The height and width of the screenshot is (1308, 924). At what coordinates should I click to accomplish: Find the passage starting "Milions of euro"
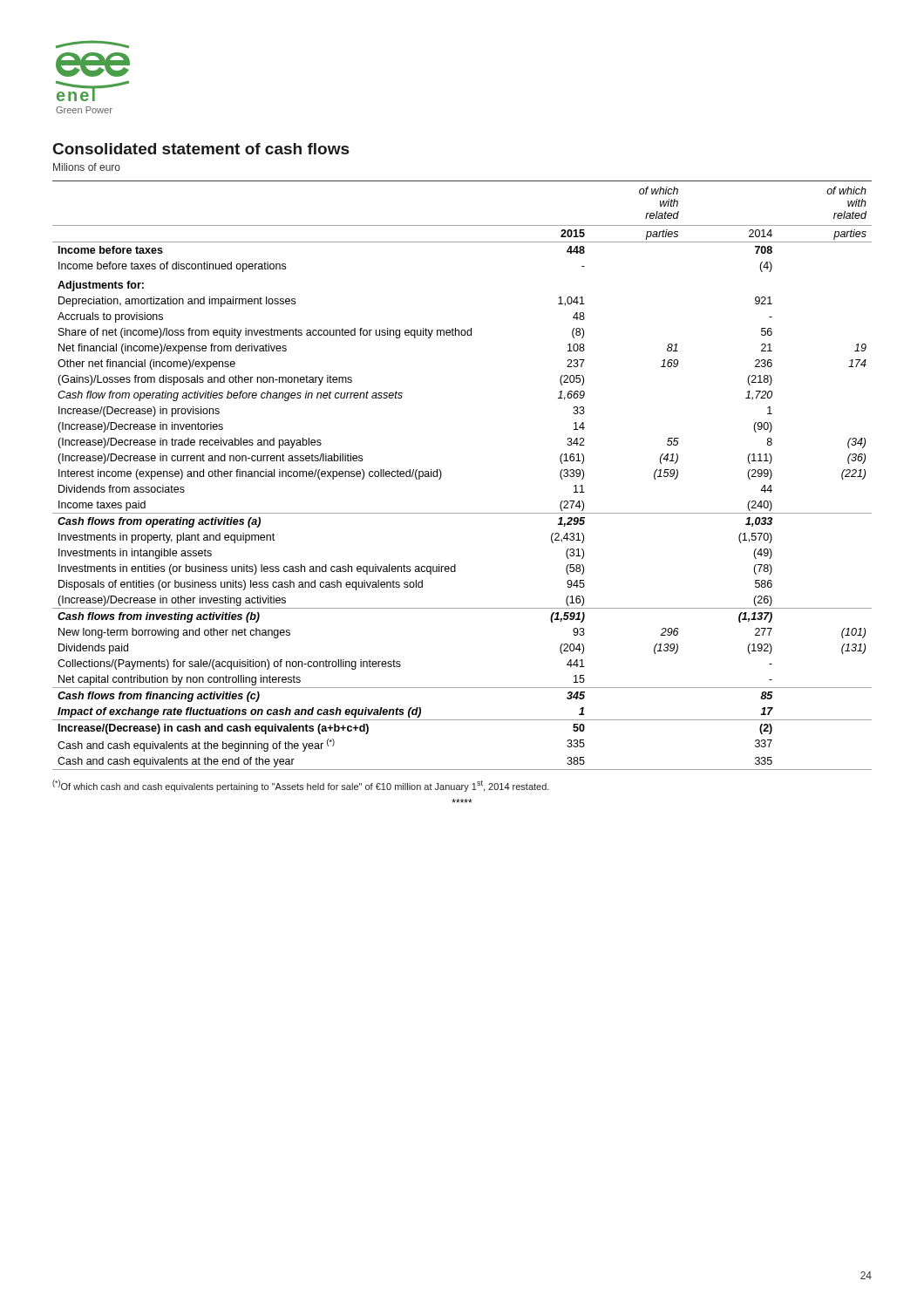point(86,167)
